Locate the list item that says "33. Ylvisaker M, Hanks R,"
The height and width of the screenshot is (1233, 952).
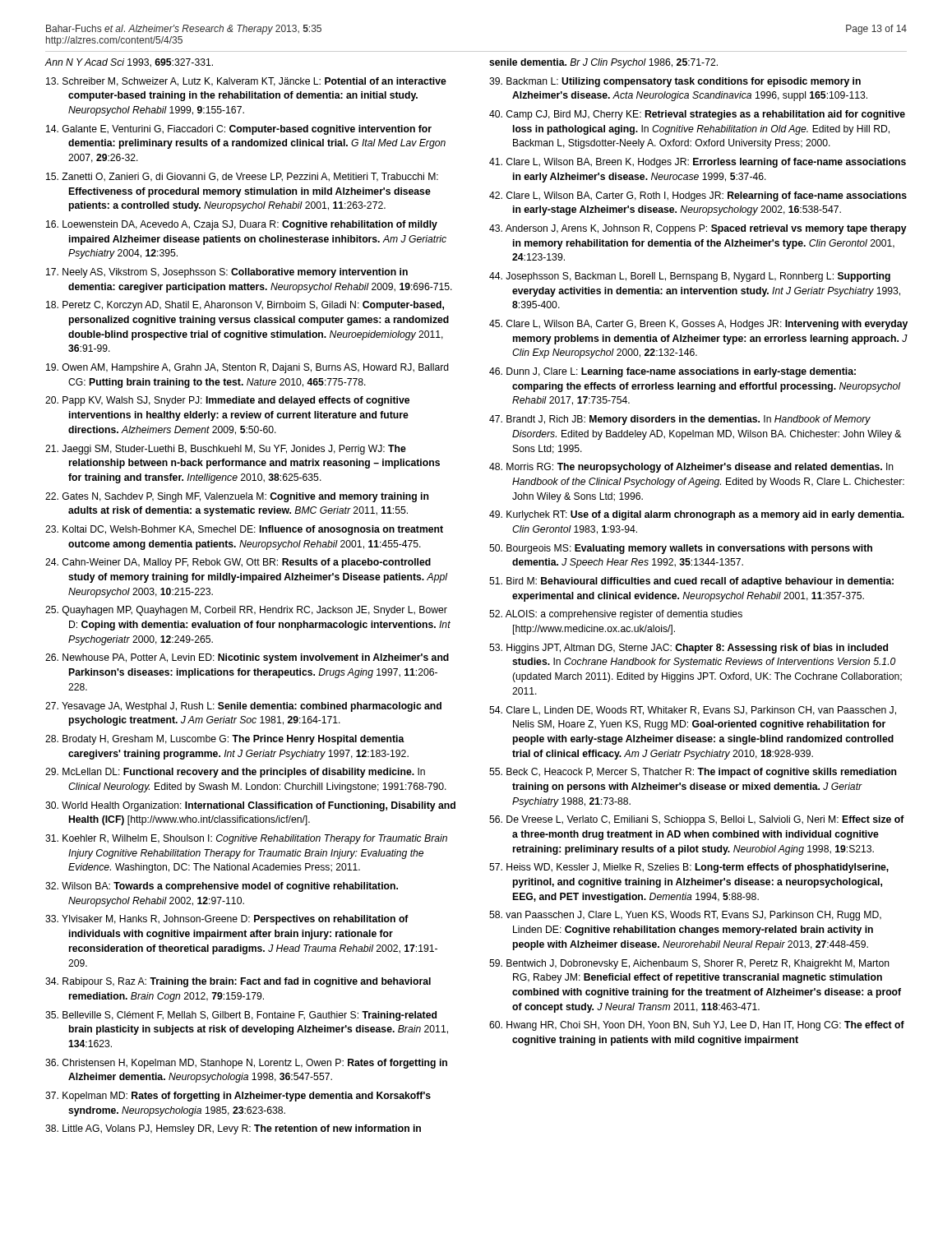click(x=242, y=941)
